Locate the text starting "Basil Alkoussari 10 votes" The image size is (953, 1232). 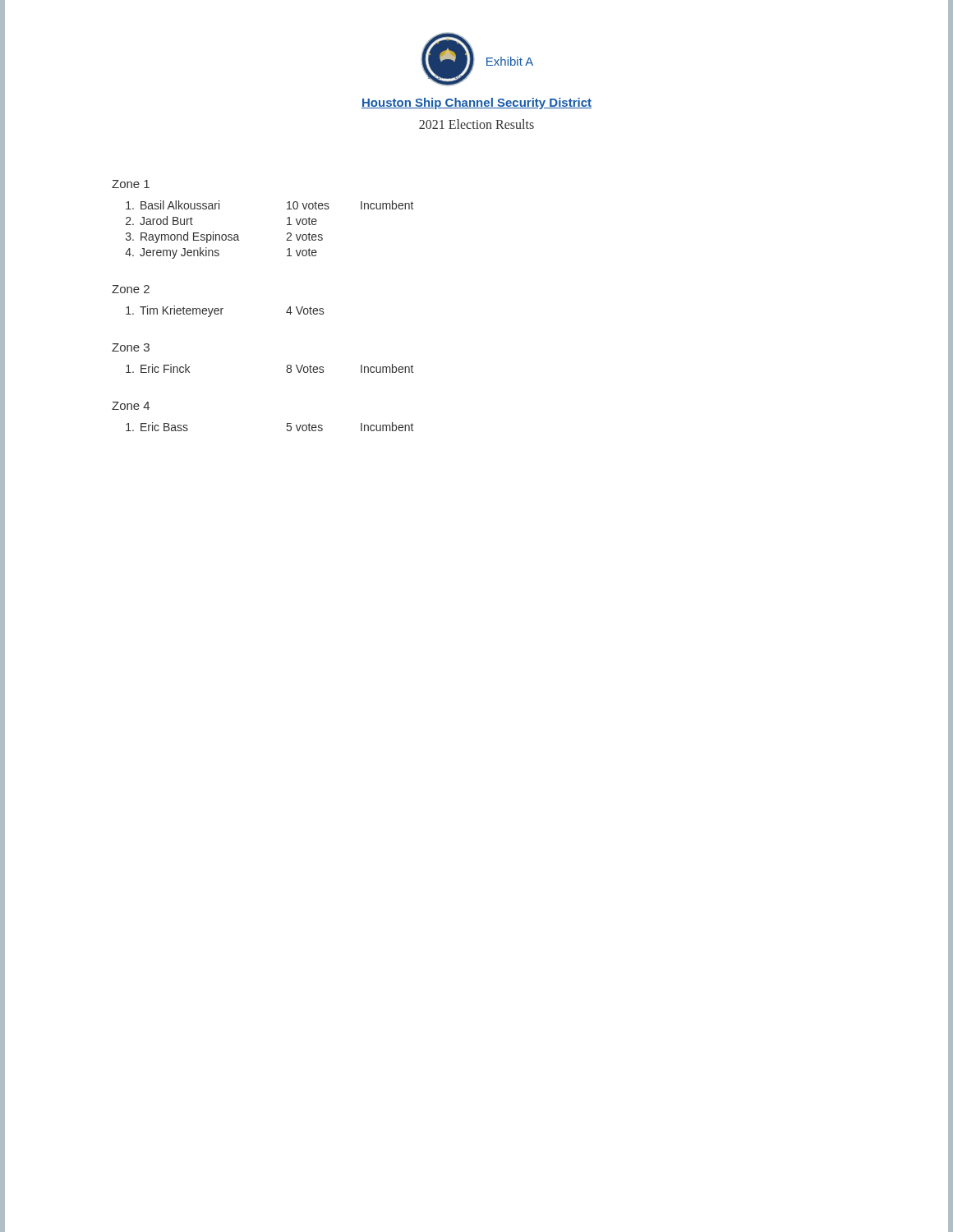point(172,205)
